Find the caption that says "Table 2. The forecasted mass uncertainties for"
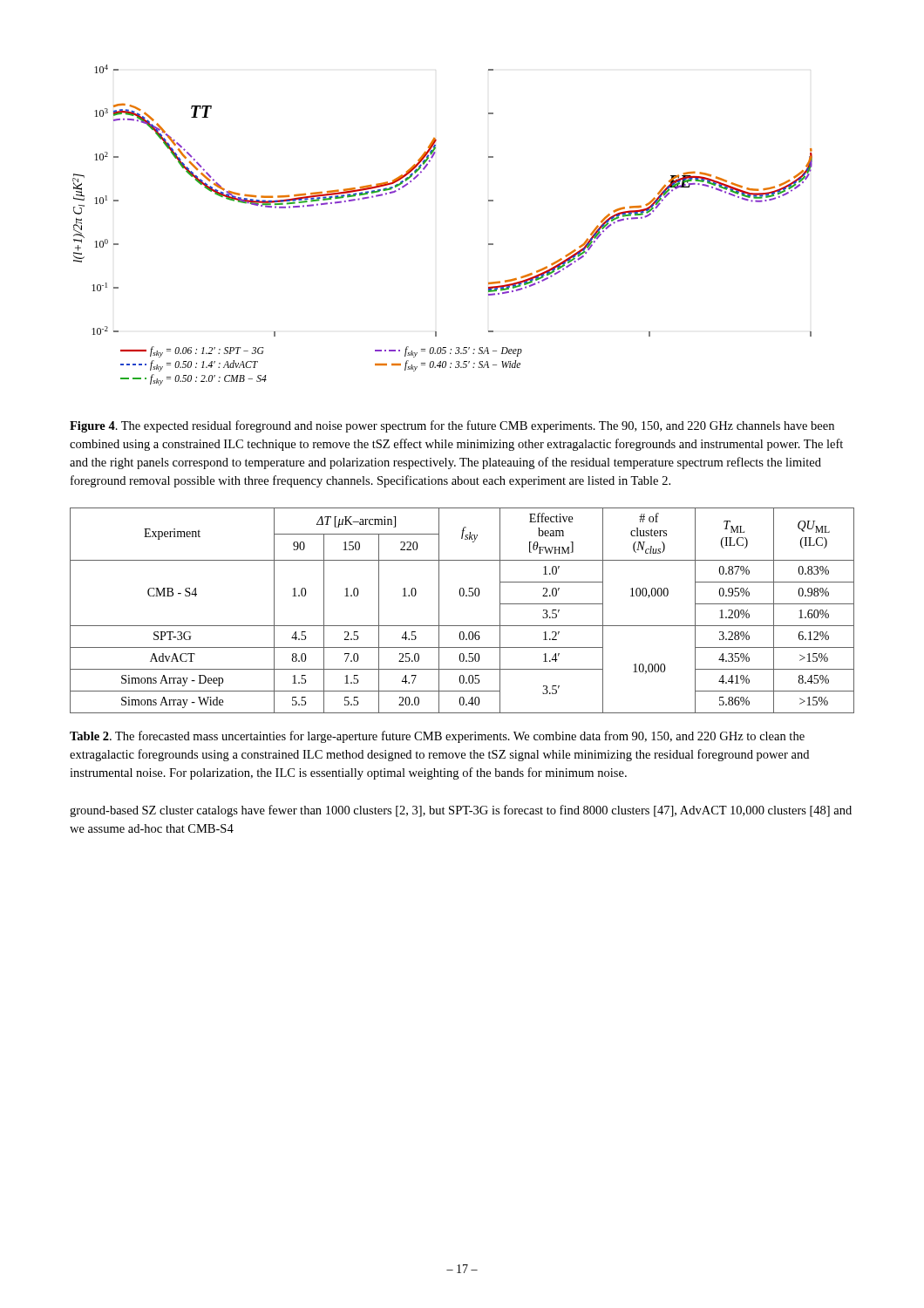The height and width of the screenshot is (1308, 924). pos(440,754)
